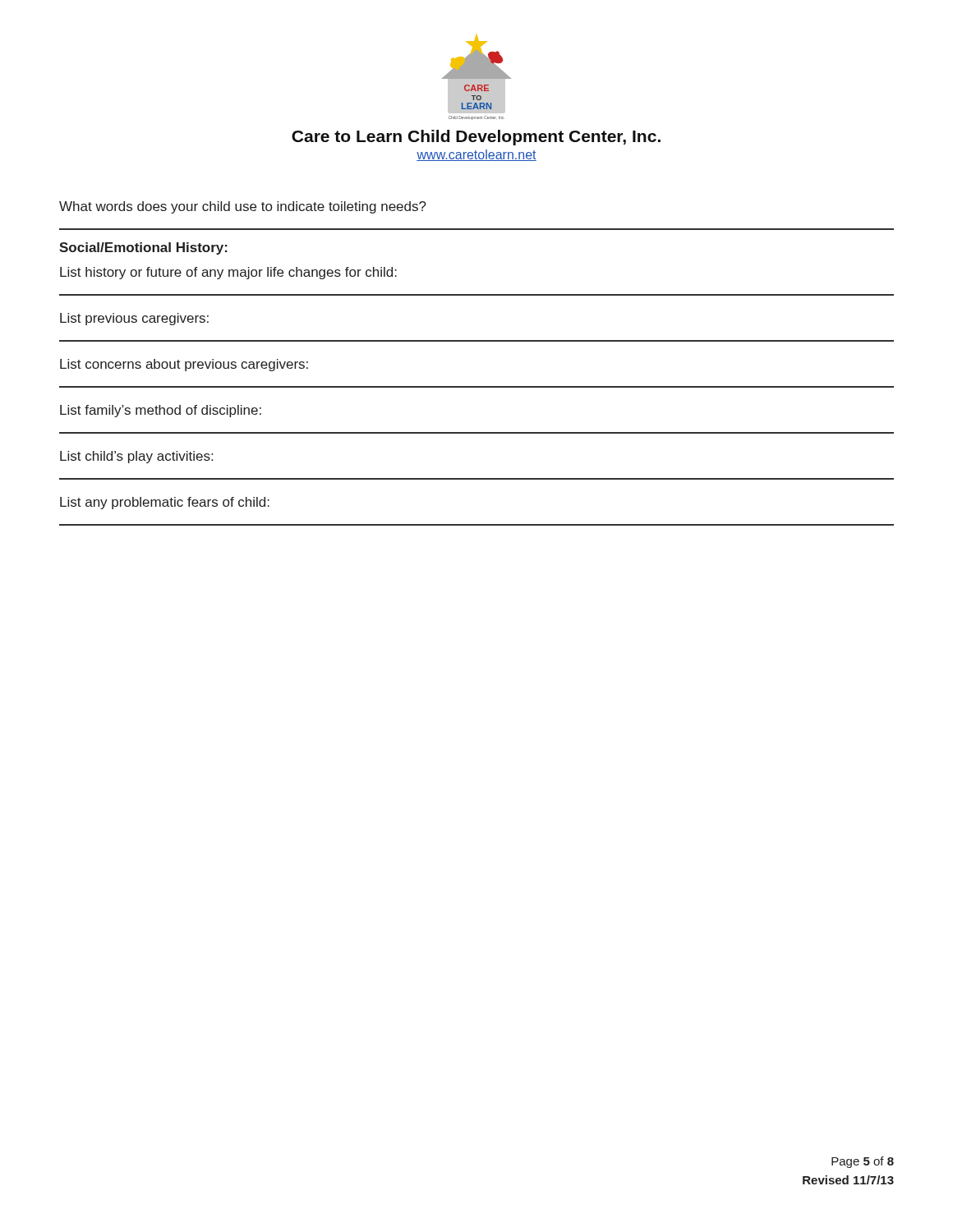Locate the text block containing "List history or future of"
The height and width of the screenshot is (1232, 953).
(x=228, y=272)
